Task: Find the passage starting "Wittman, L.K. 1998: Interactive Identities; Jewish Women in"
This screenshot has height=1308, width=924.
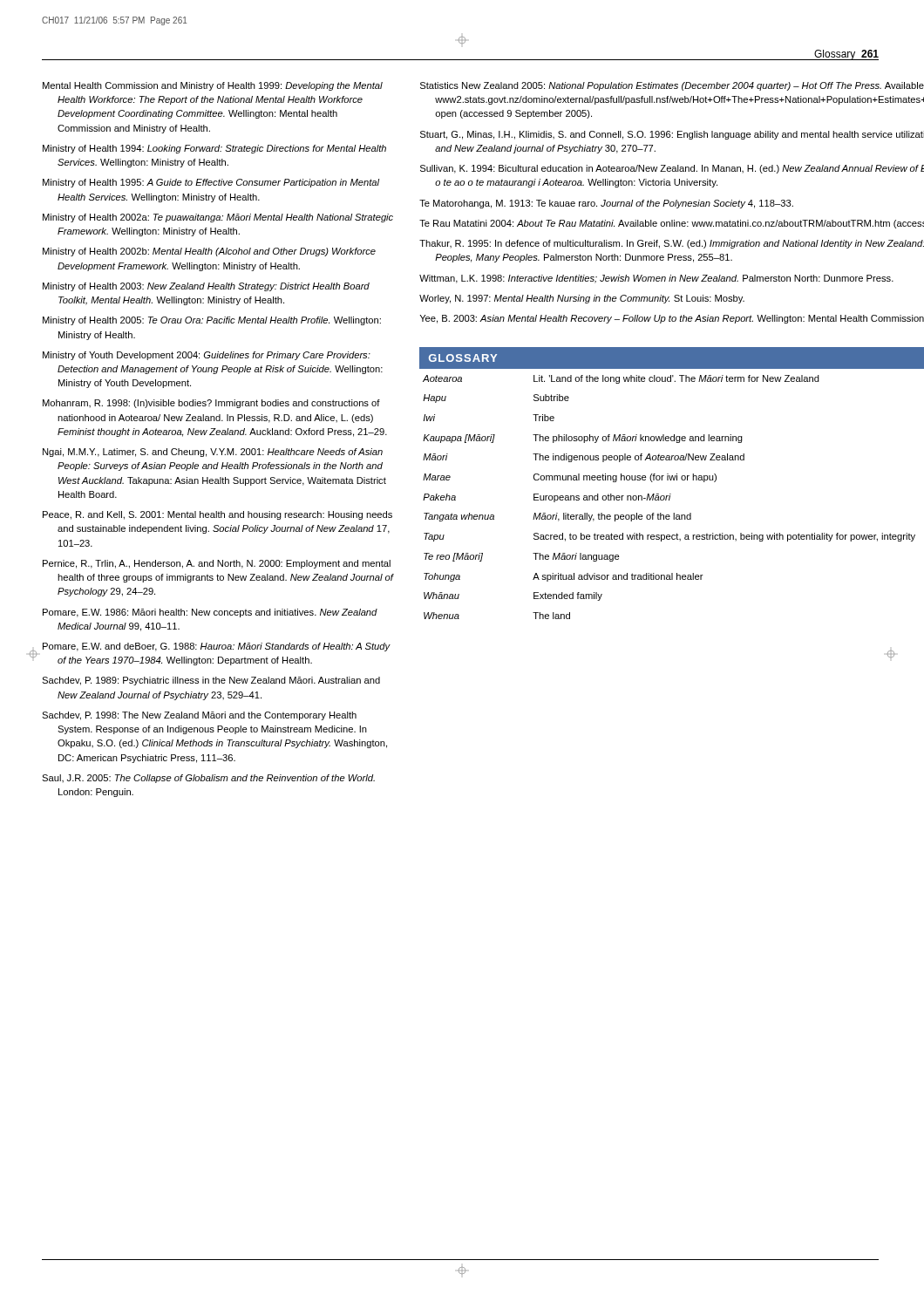Action: pos(657,278)
